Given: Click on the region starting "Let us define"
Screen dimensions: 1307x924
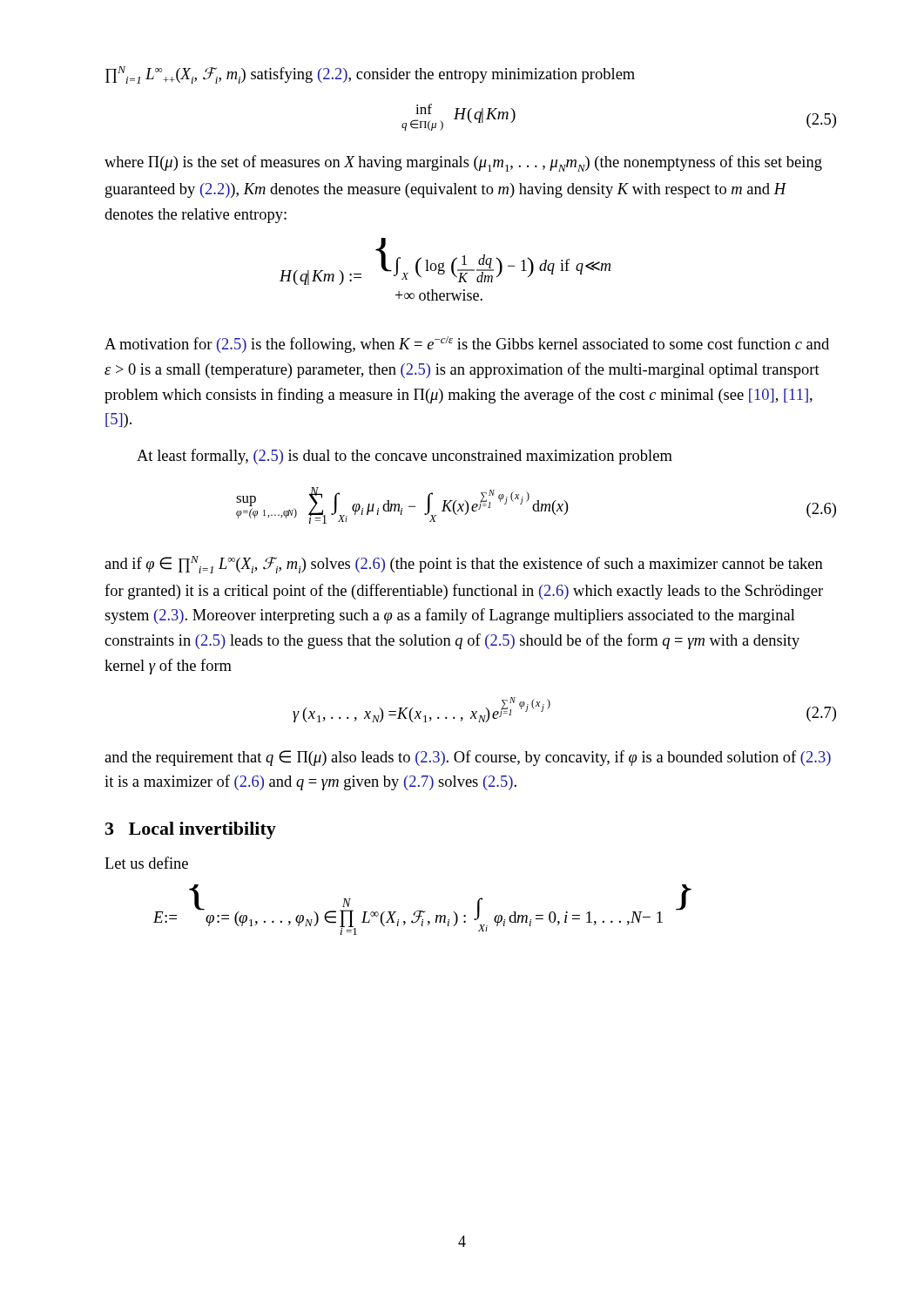Looking at the screenshot, I should [147, 863].
